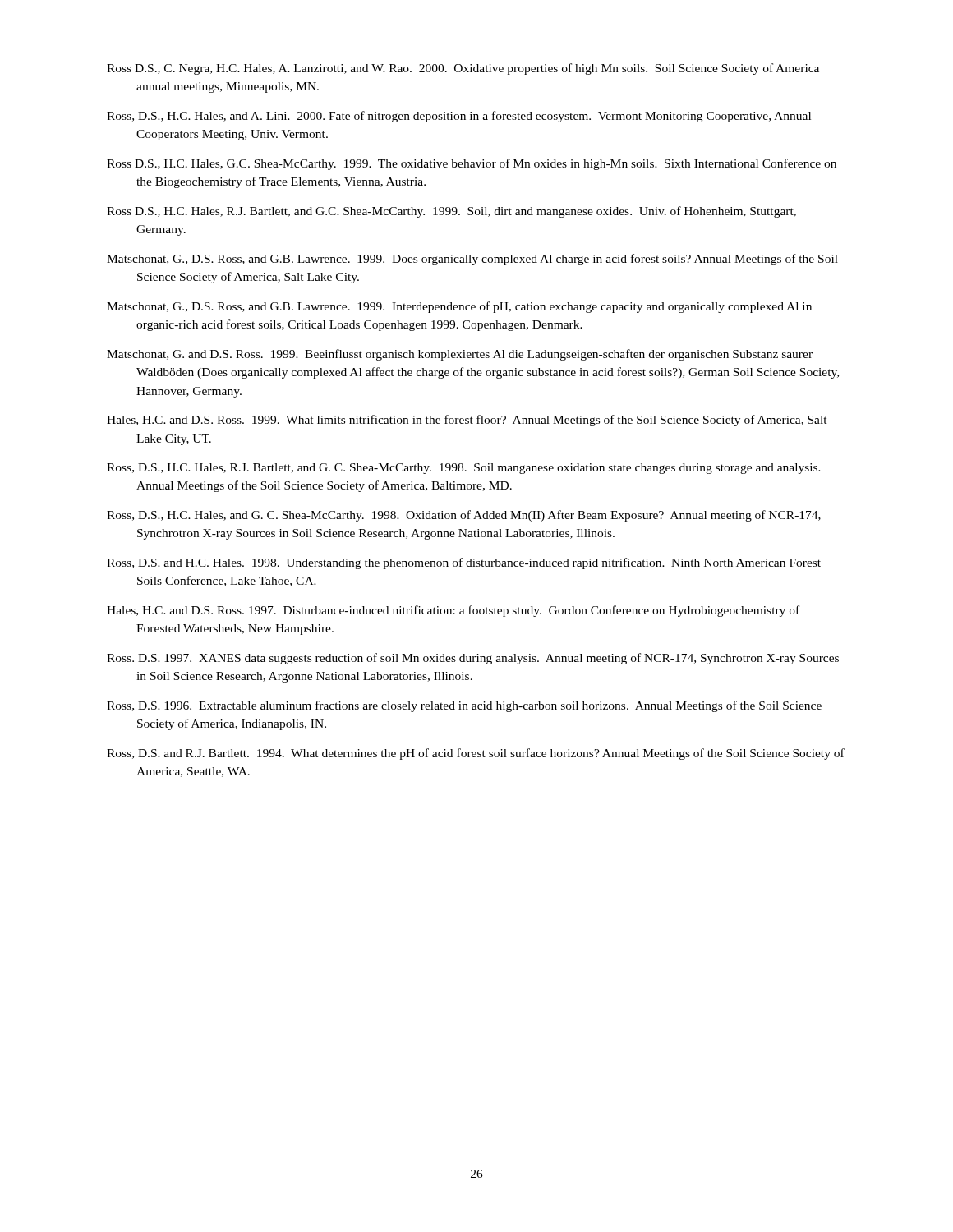Point to the block beginning "Ross, D.S., H.C. Hales, and G."

(476, 524)
